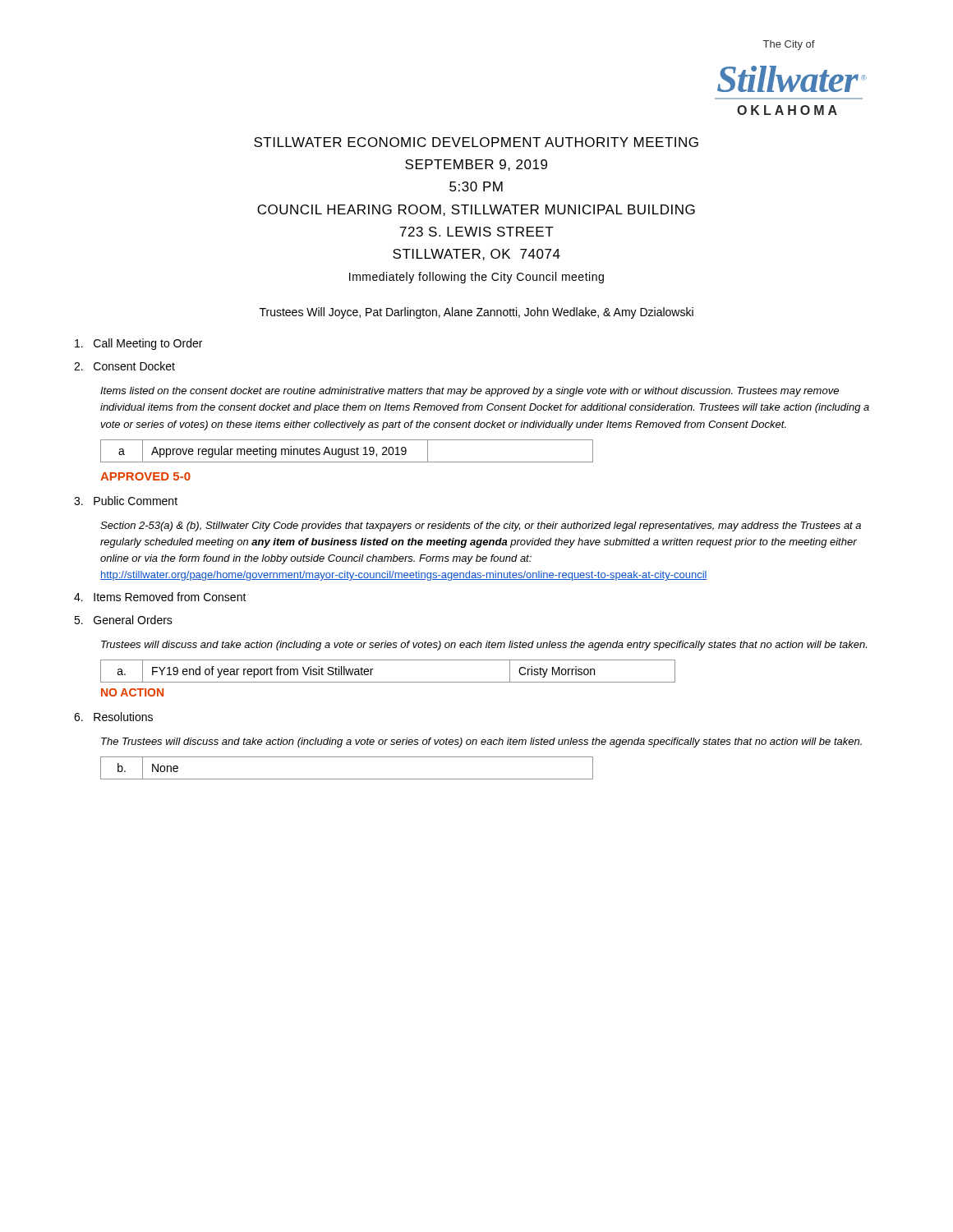953x1232 pixels.
Task: Find the table that mentions "Approve regular meeting minutes"
Action: [490, 451]
